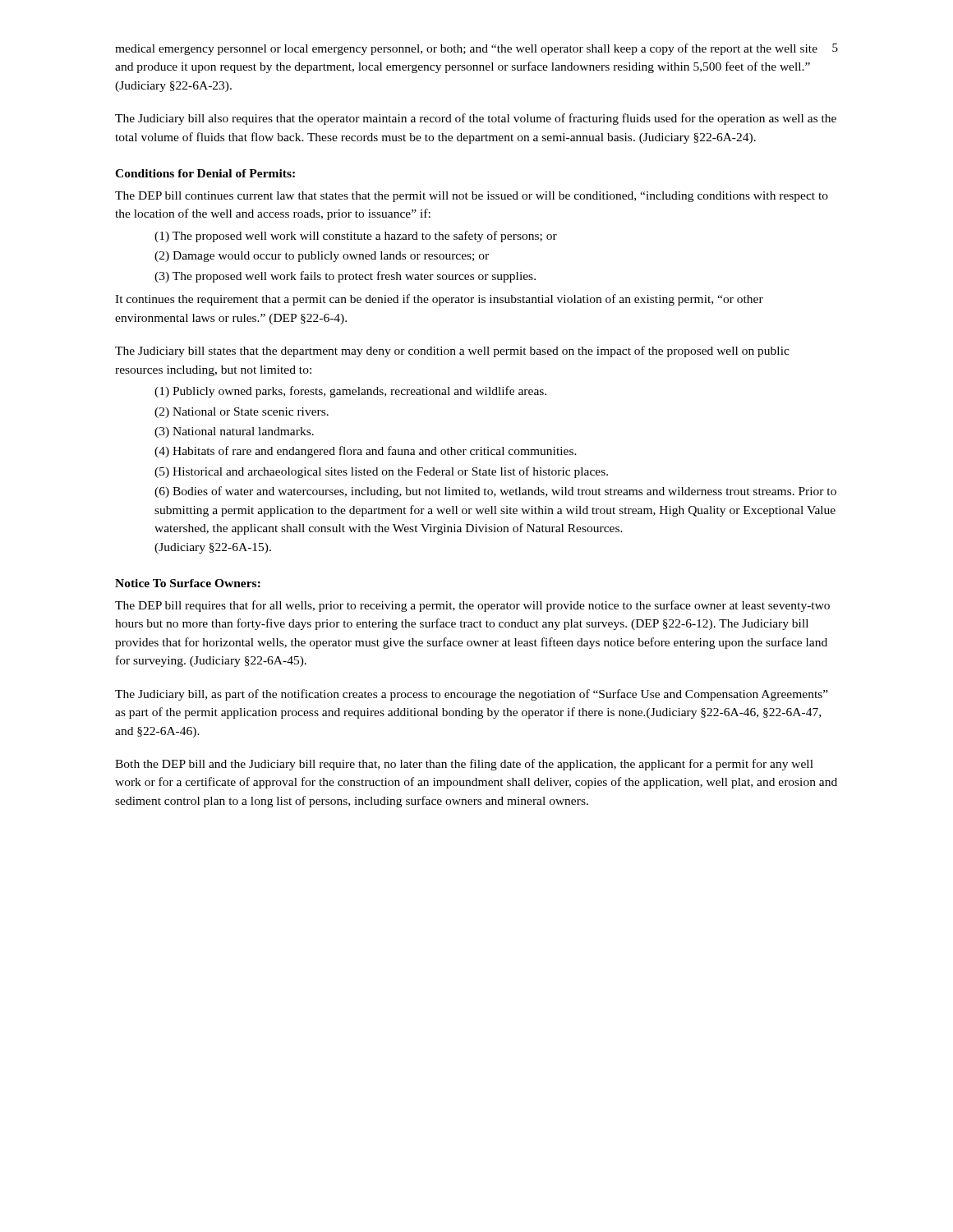Click the passage that begins "The DEP bill continues"
Image resolution: width=953 pixels, height=1232 pixels.
pos(472,204)
